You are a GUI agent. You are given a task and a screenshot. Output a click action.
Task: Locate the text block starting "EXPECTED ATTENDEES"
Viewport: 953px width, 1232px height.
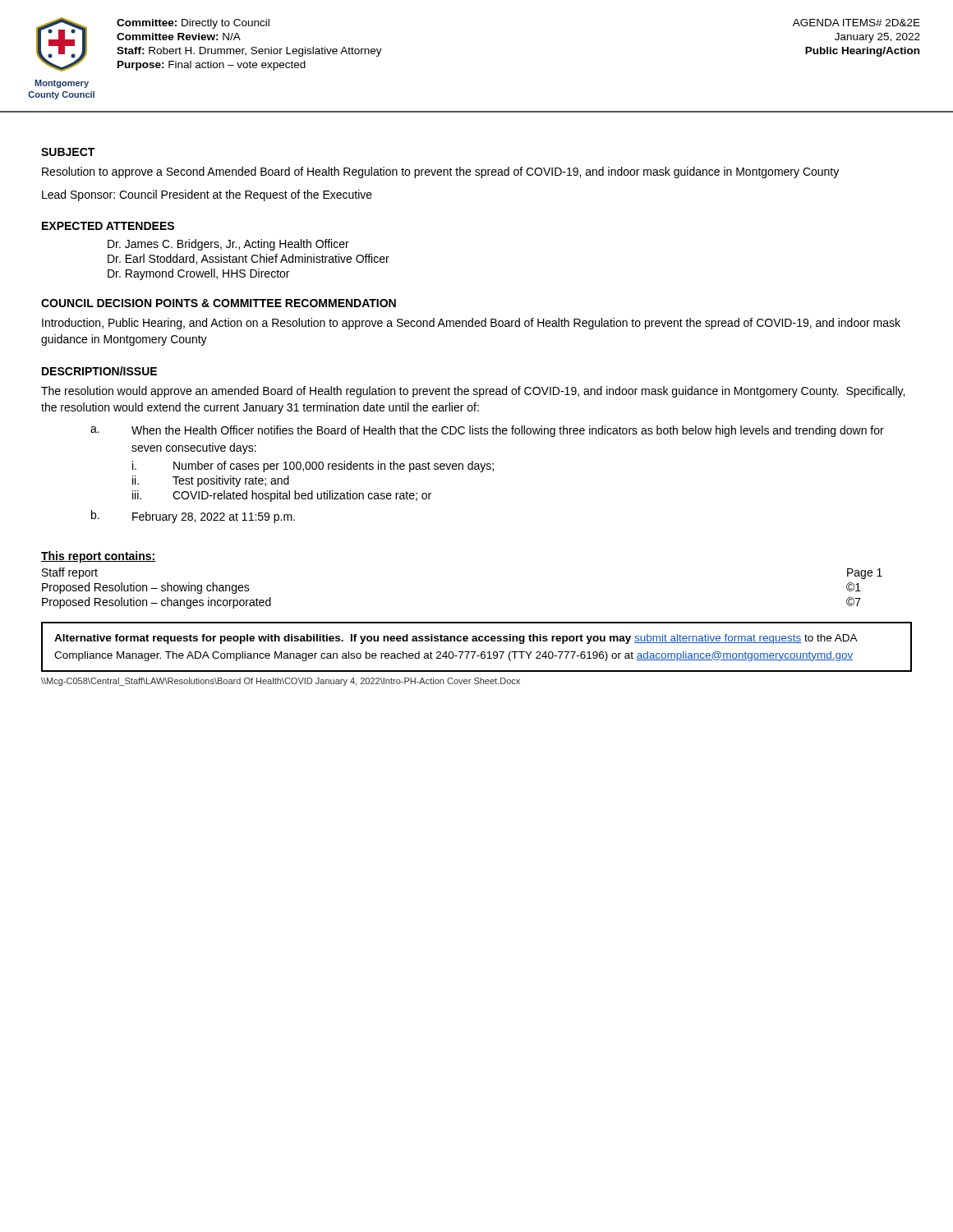pos(108,226)
